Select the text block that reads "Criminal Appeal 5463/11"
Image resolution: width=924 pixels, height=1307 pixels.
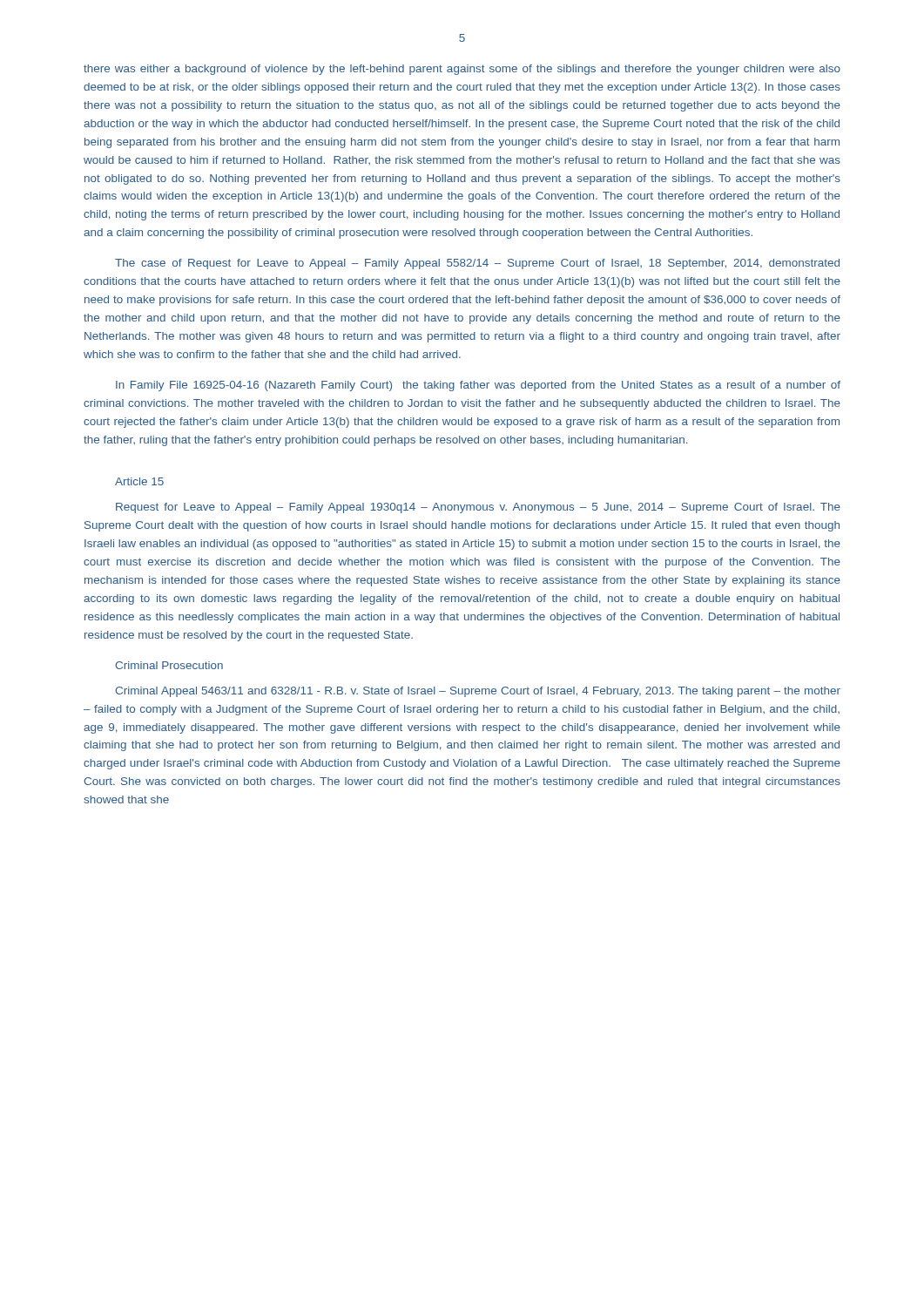[x=462, y=746]
